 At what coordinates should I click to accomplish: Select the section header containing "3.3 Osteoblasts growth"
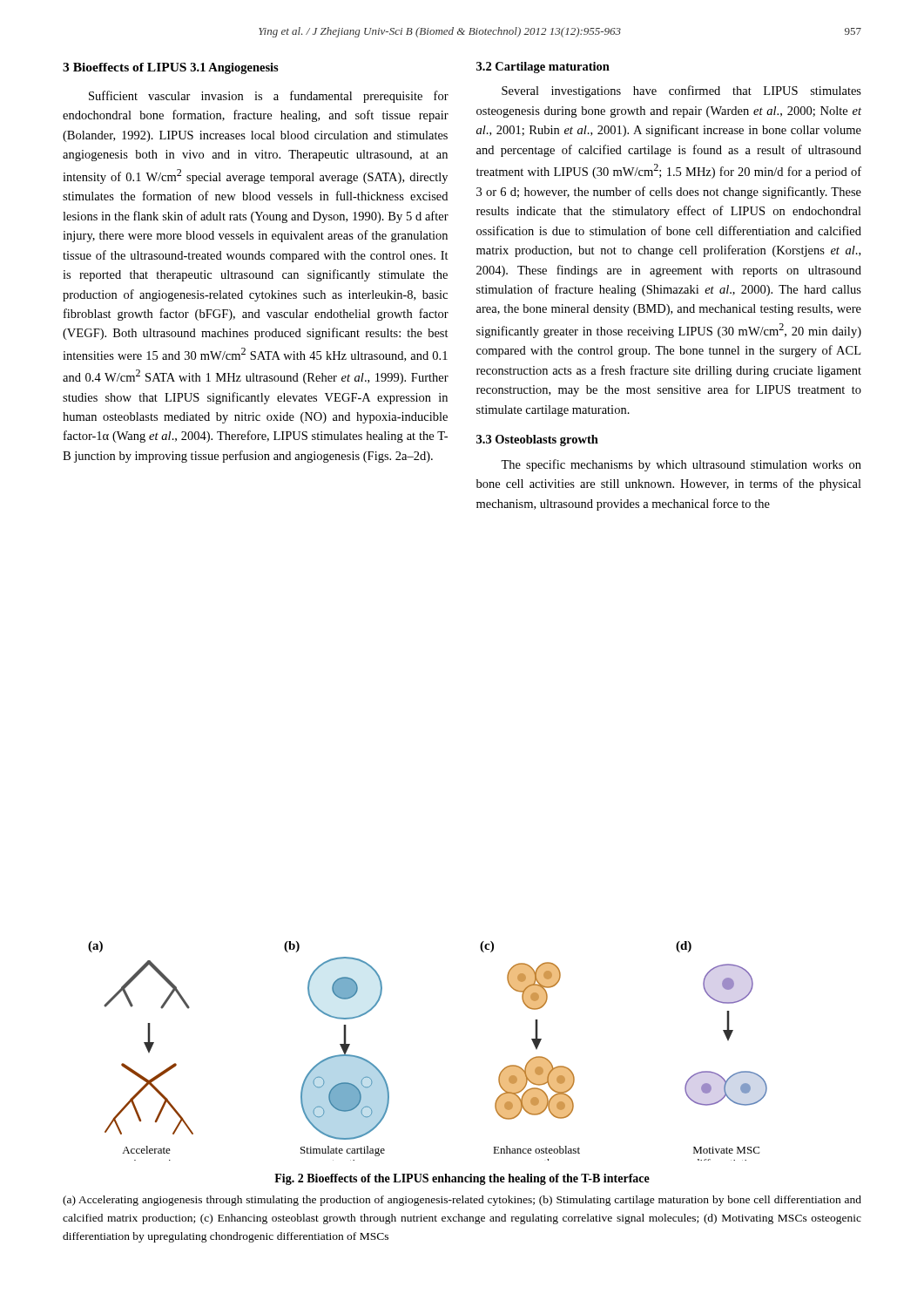(537, 439)
